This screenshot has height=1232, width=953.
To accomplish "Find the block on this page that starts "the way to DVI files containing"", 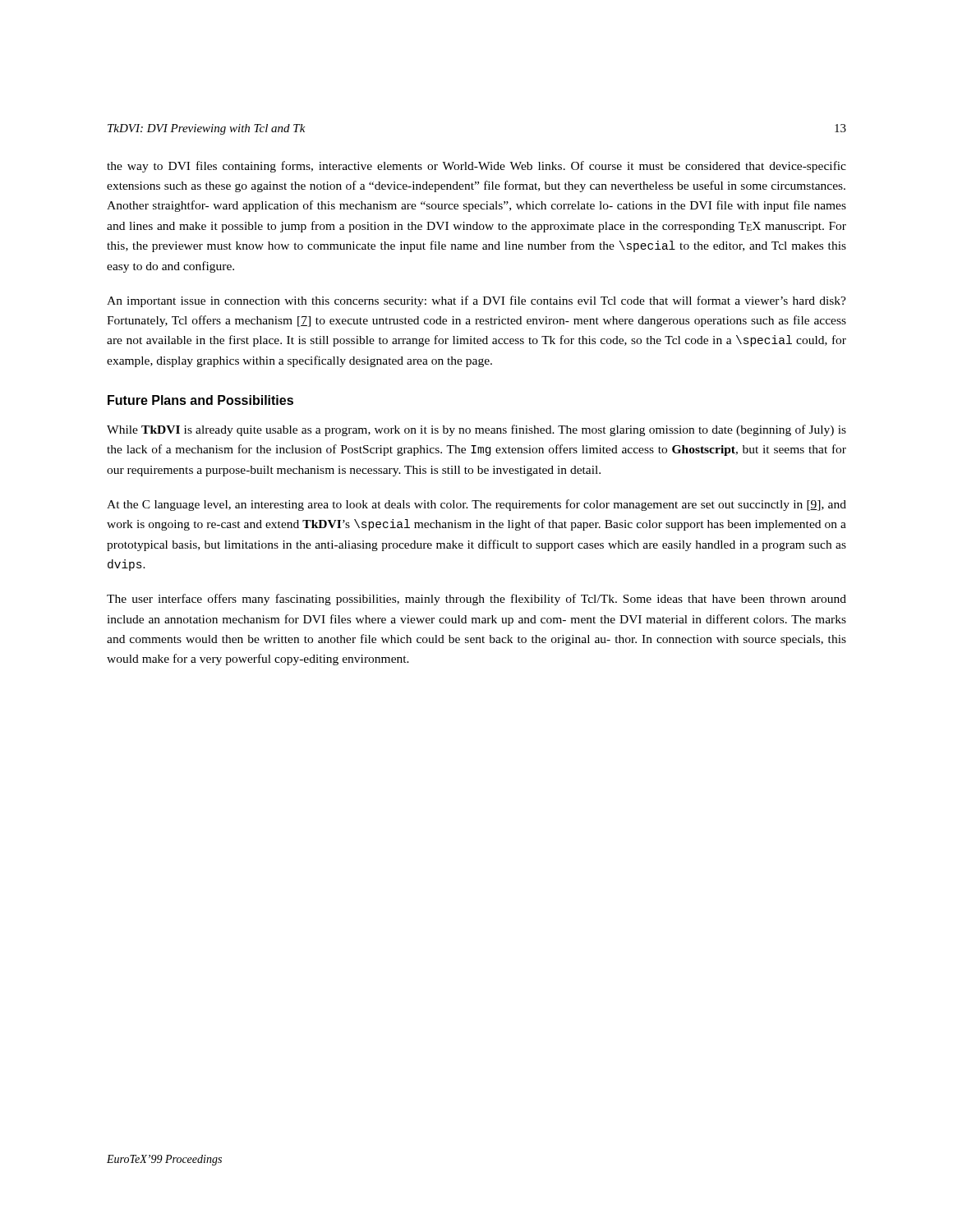I will (x=476, y=215).
